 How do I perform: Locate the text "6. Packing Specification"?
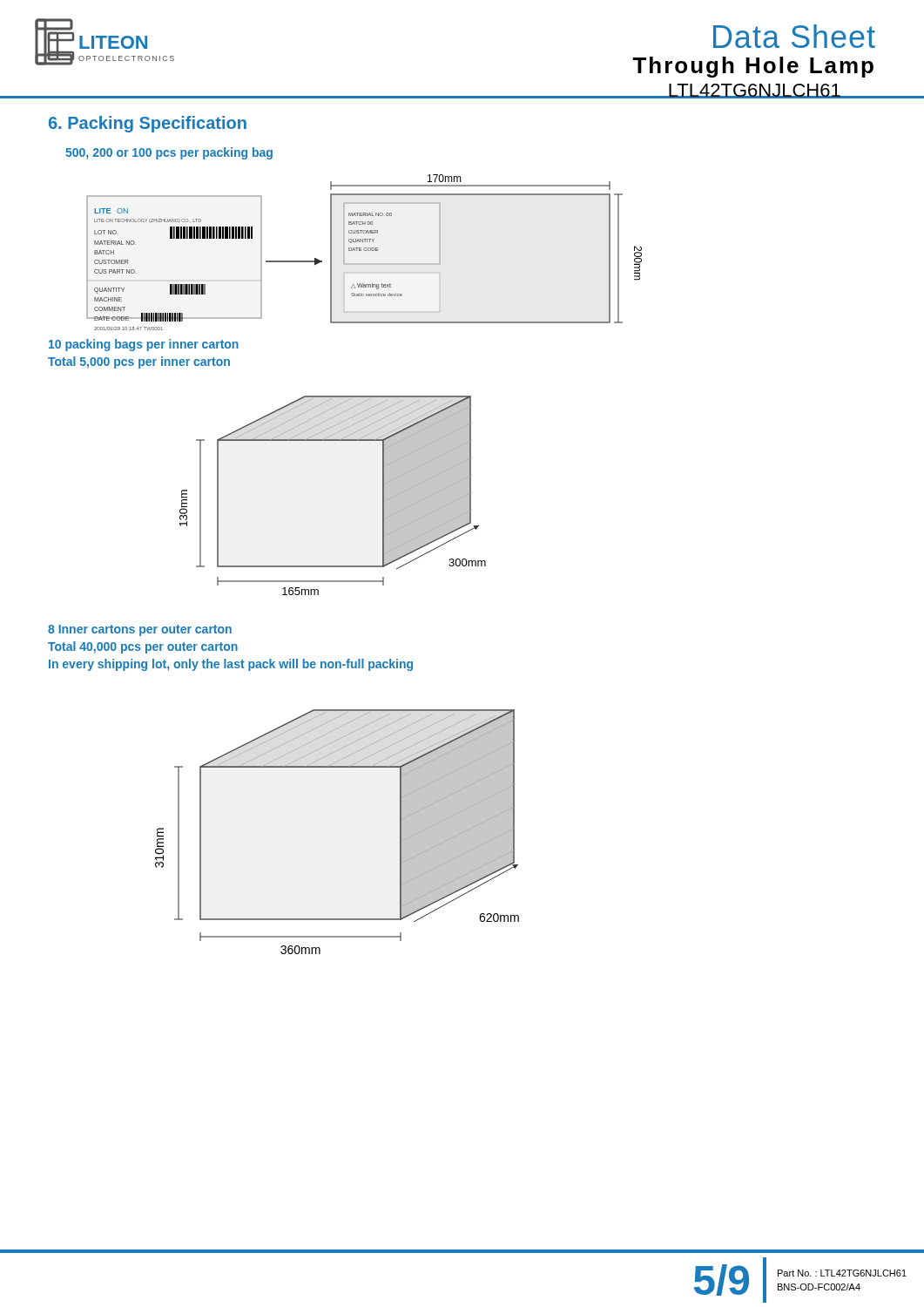(148, 123)
